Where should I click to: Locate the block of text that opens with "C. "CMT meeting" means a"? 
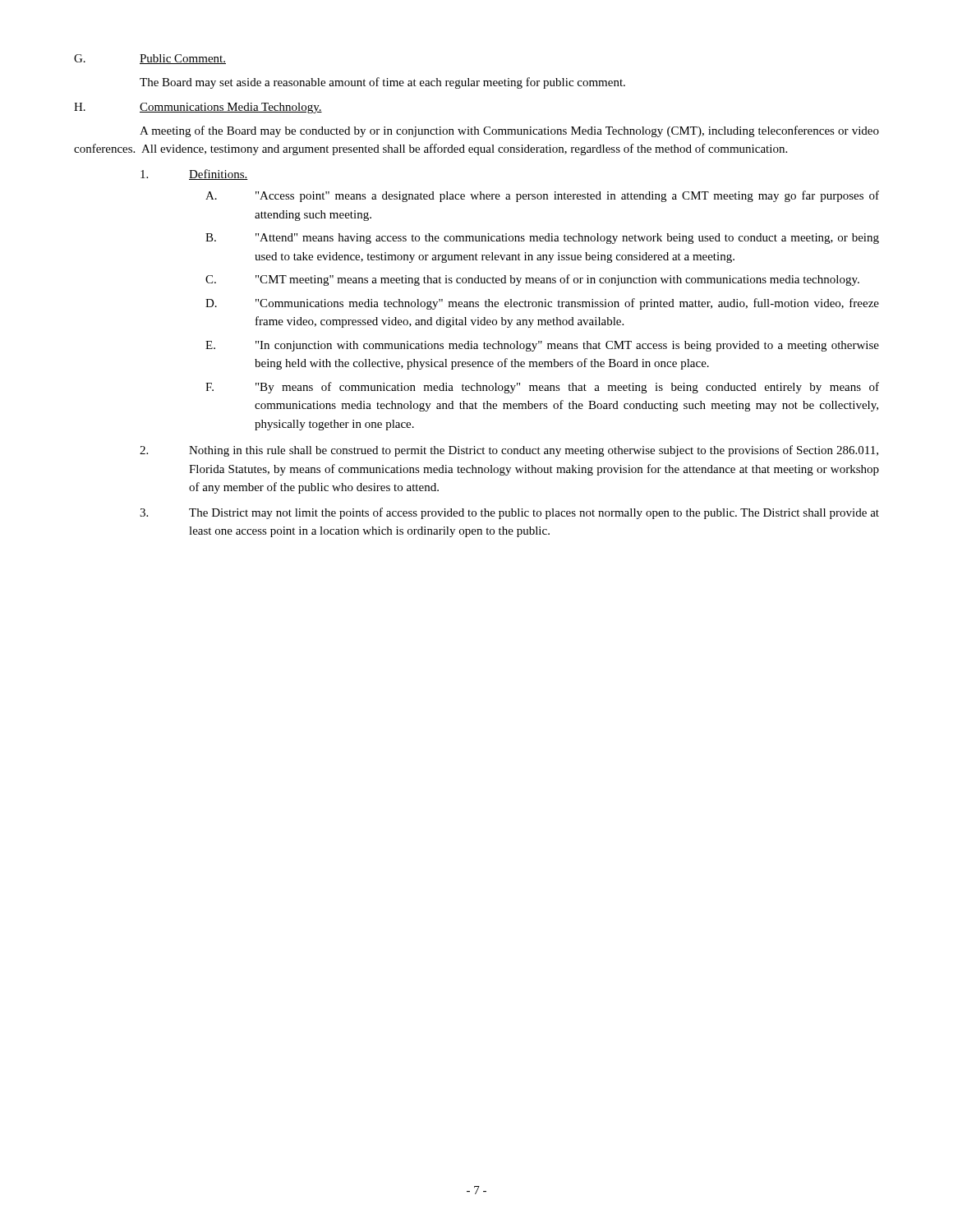click(542, 279)
